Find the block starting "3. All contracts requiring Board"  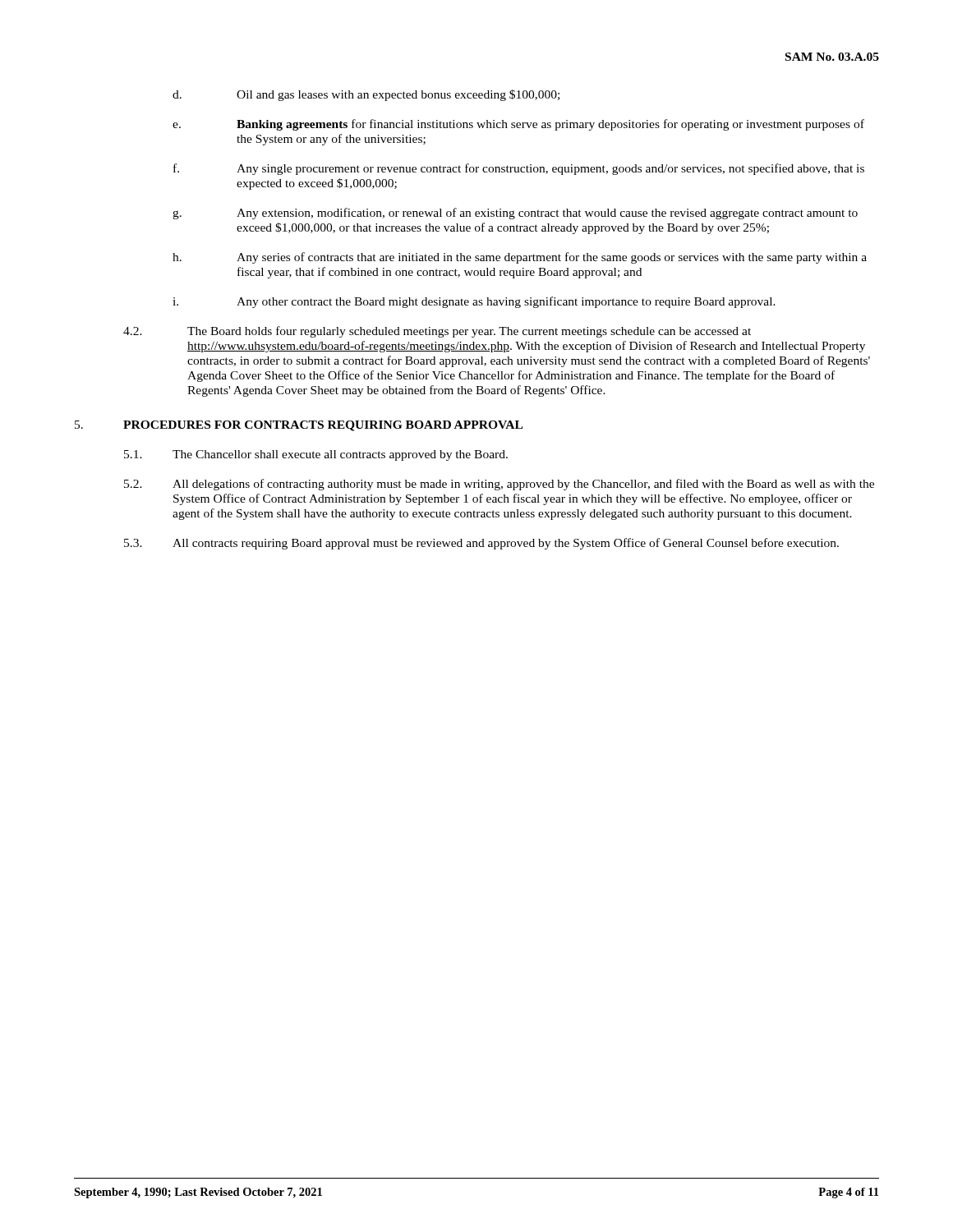(501, 543)
